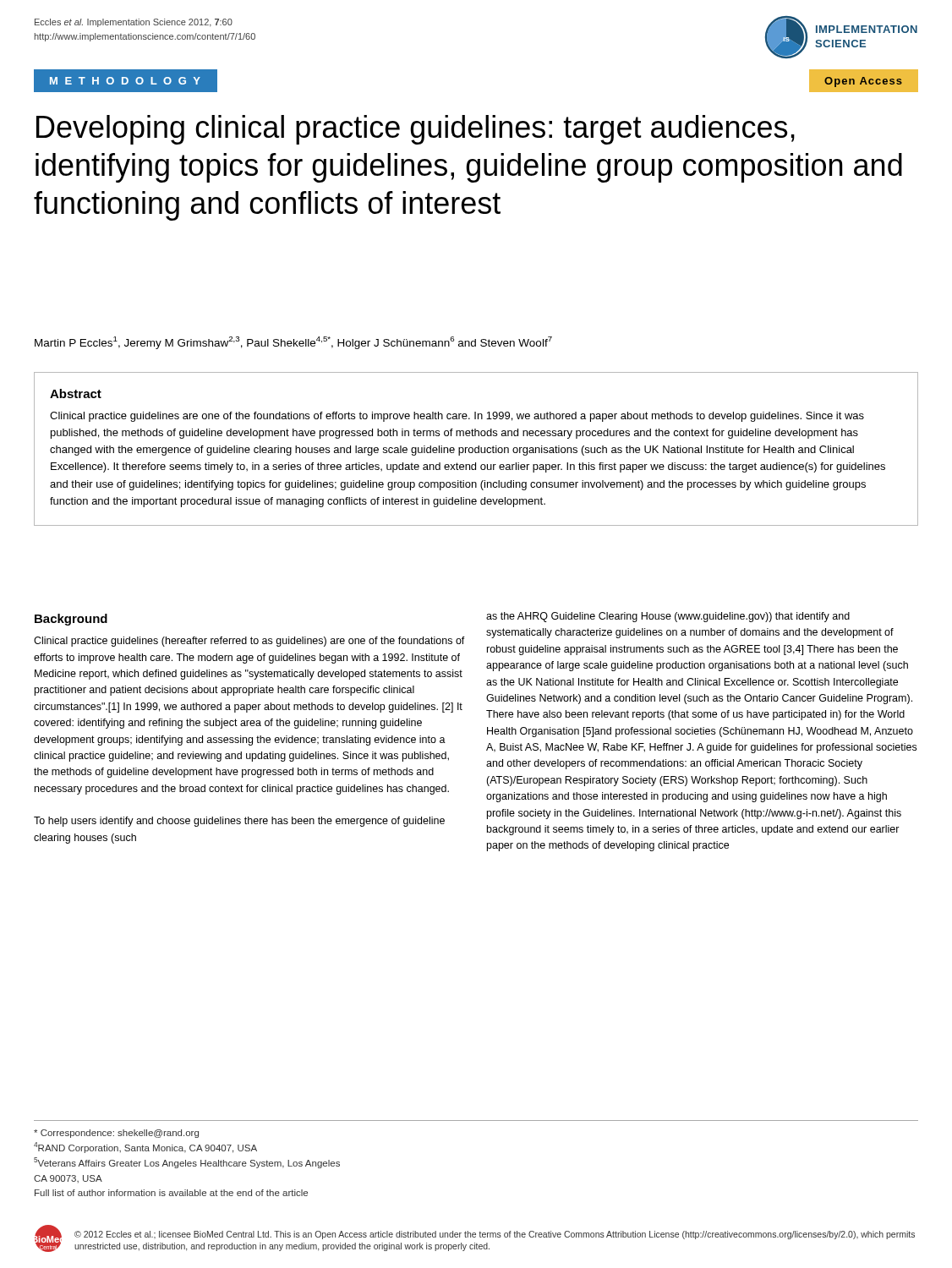The height and width of the screenshot is (1268, 952).
Task: Click the passage that begins "Clinical practice guidelines are one of"
Action: point(468,458)
